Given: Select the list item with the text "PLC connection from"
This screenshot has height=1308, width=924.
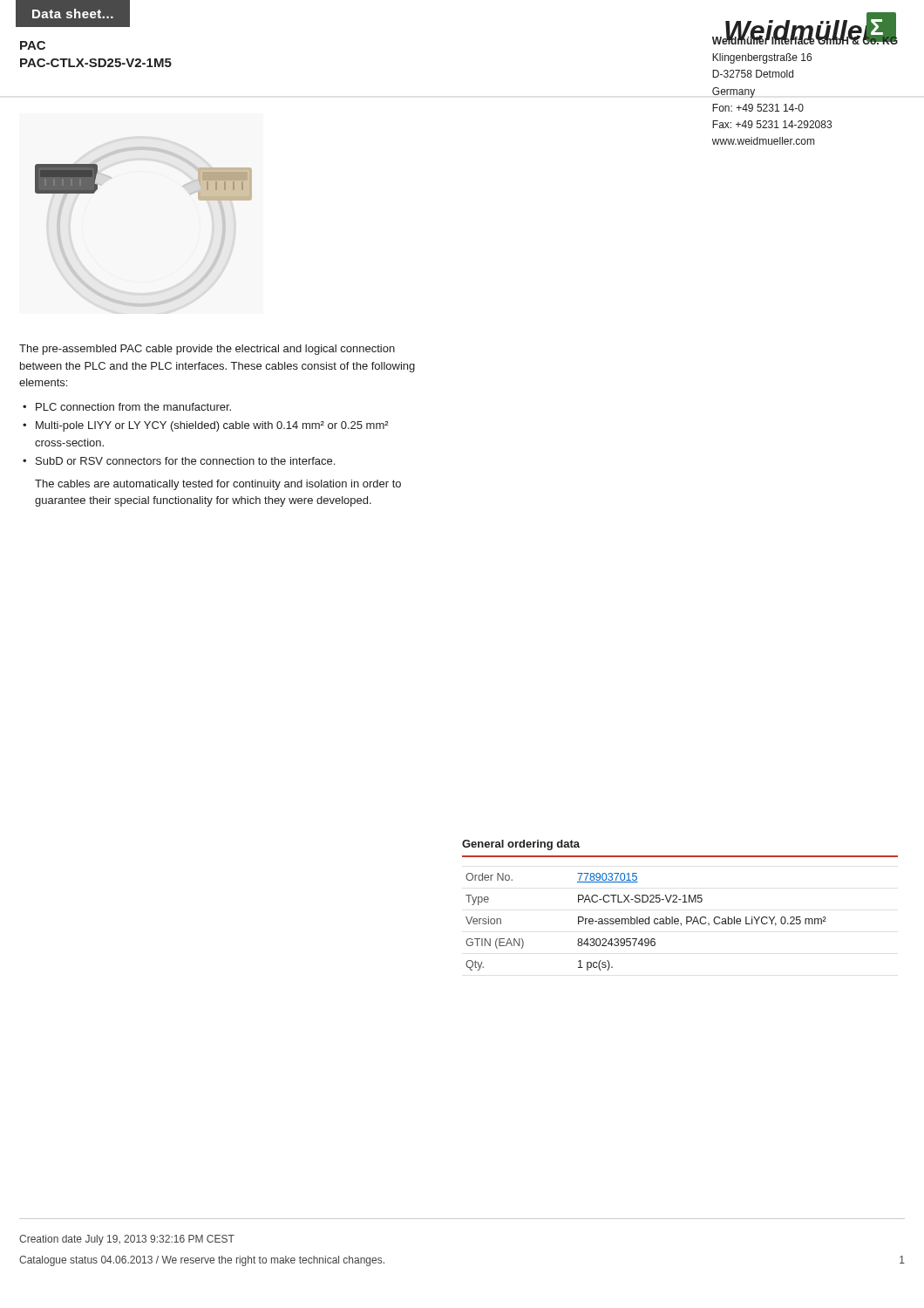Looking at the screenshot, I should click(133, 406).
